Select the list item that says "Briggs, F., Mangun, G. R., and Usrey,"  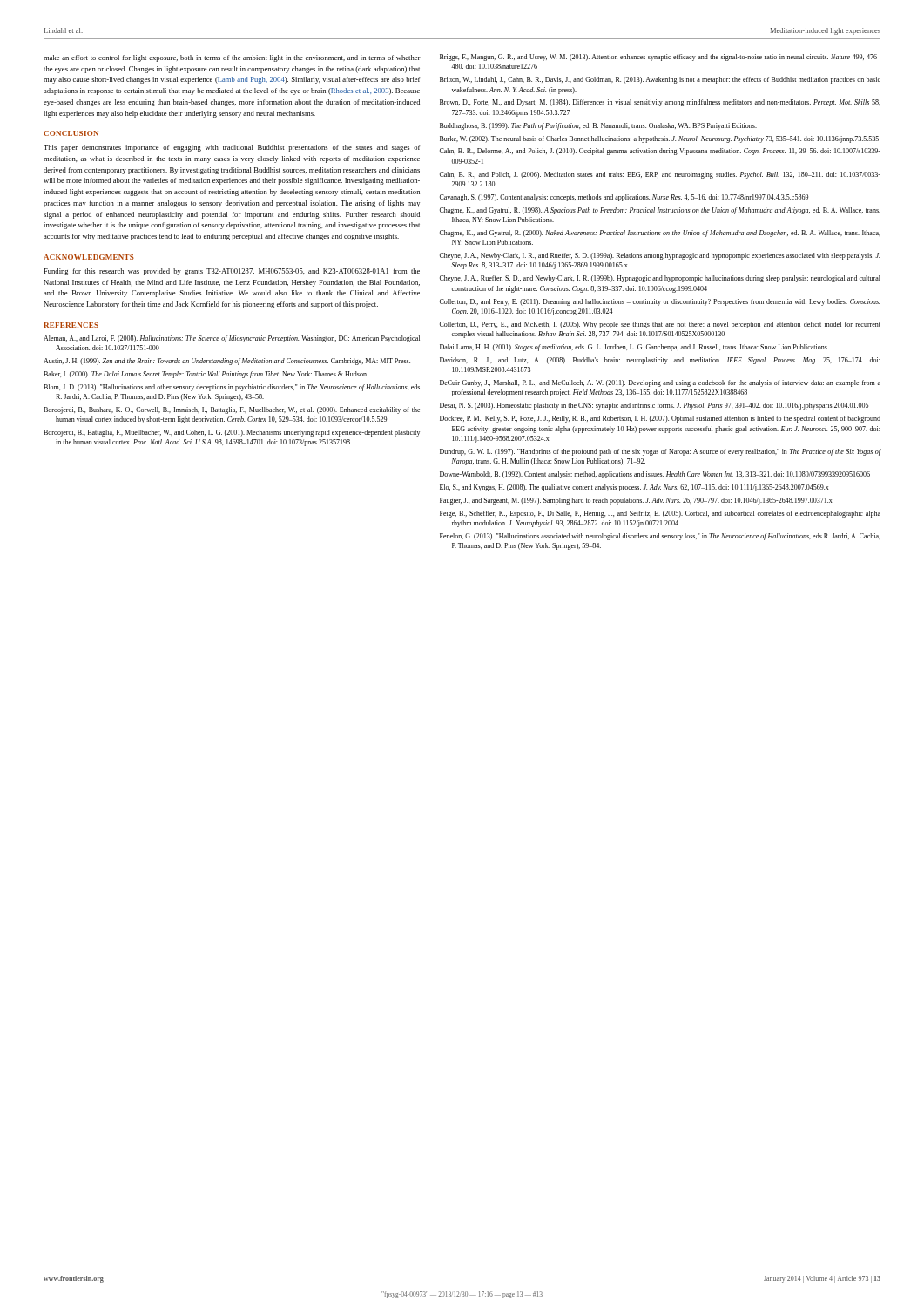point(660,62)
